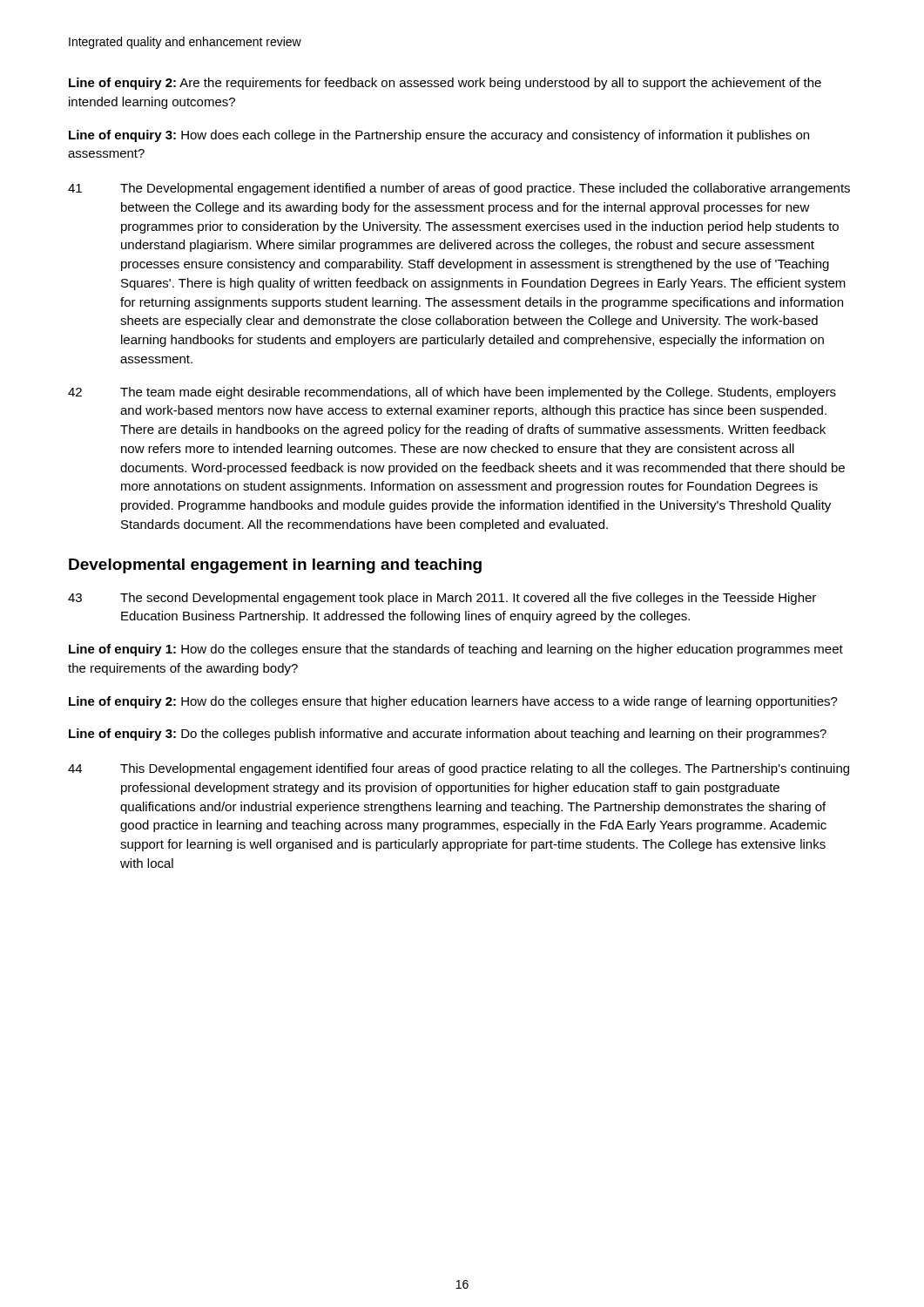Locate the text block containing "Line of enquiry 2: Are the"
The height and width of the screenshot is (1307, 924).
pos(445,92)
